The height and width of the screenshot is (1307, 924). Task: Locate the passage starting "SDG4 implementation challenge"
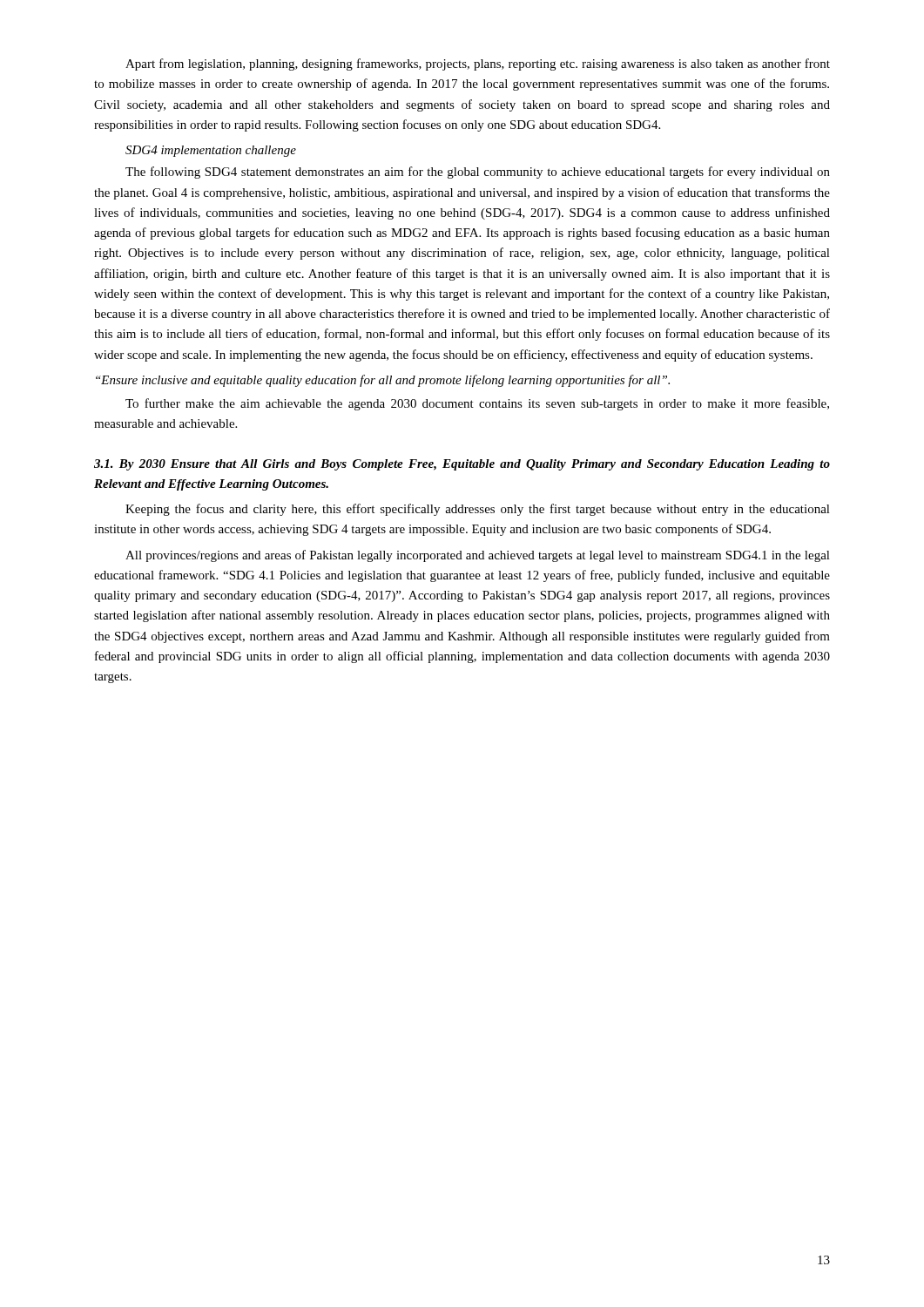(211, 150)
